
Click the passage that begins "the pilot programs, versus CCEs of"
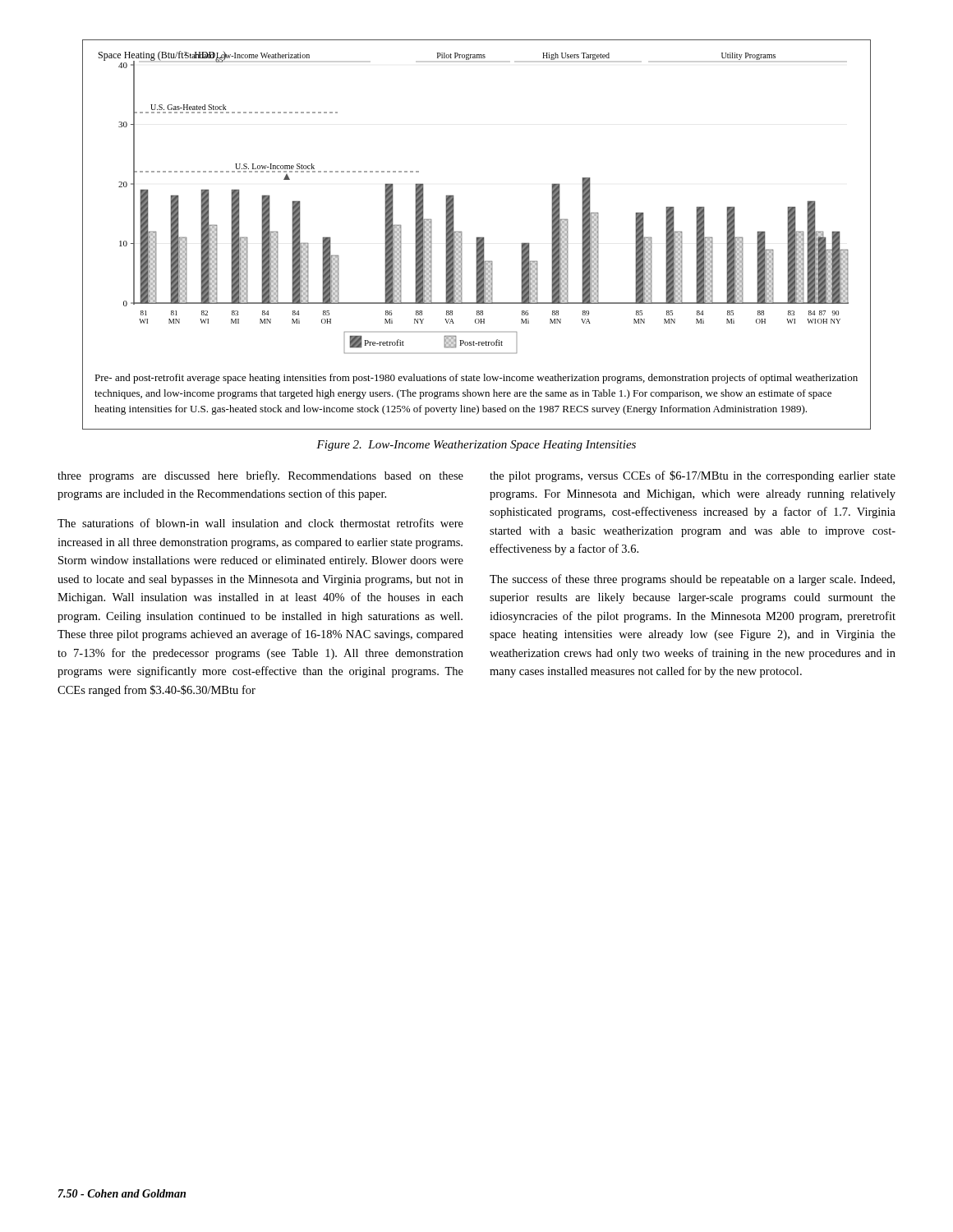pos(693,573)
